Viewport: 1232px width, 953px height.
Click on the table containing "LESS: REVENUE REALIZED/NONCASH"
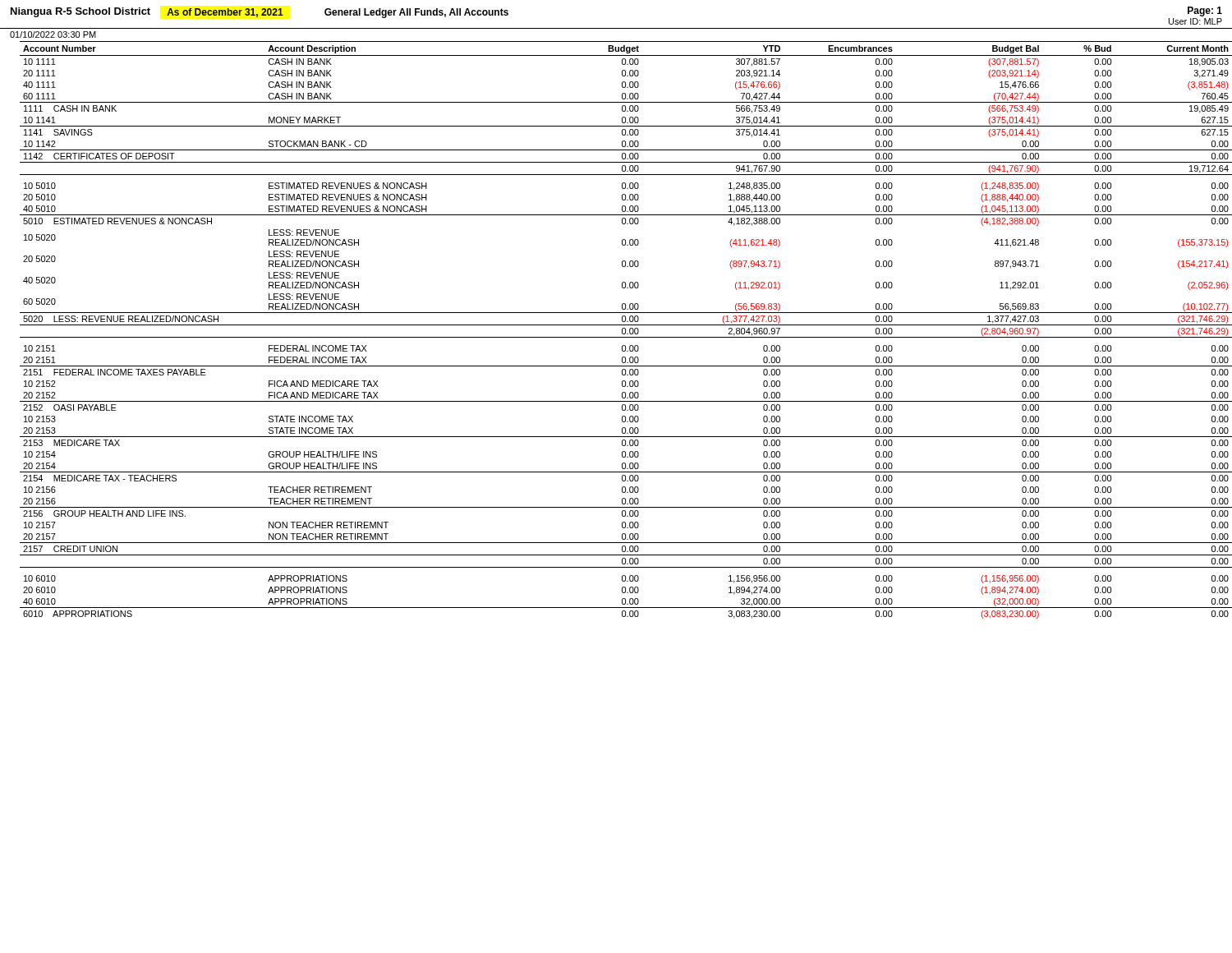pos(616,330)
